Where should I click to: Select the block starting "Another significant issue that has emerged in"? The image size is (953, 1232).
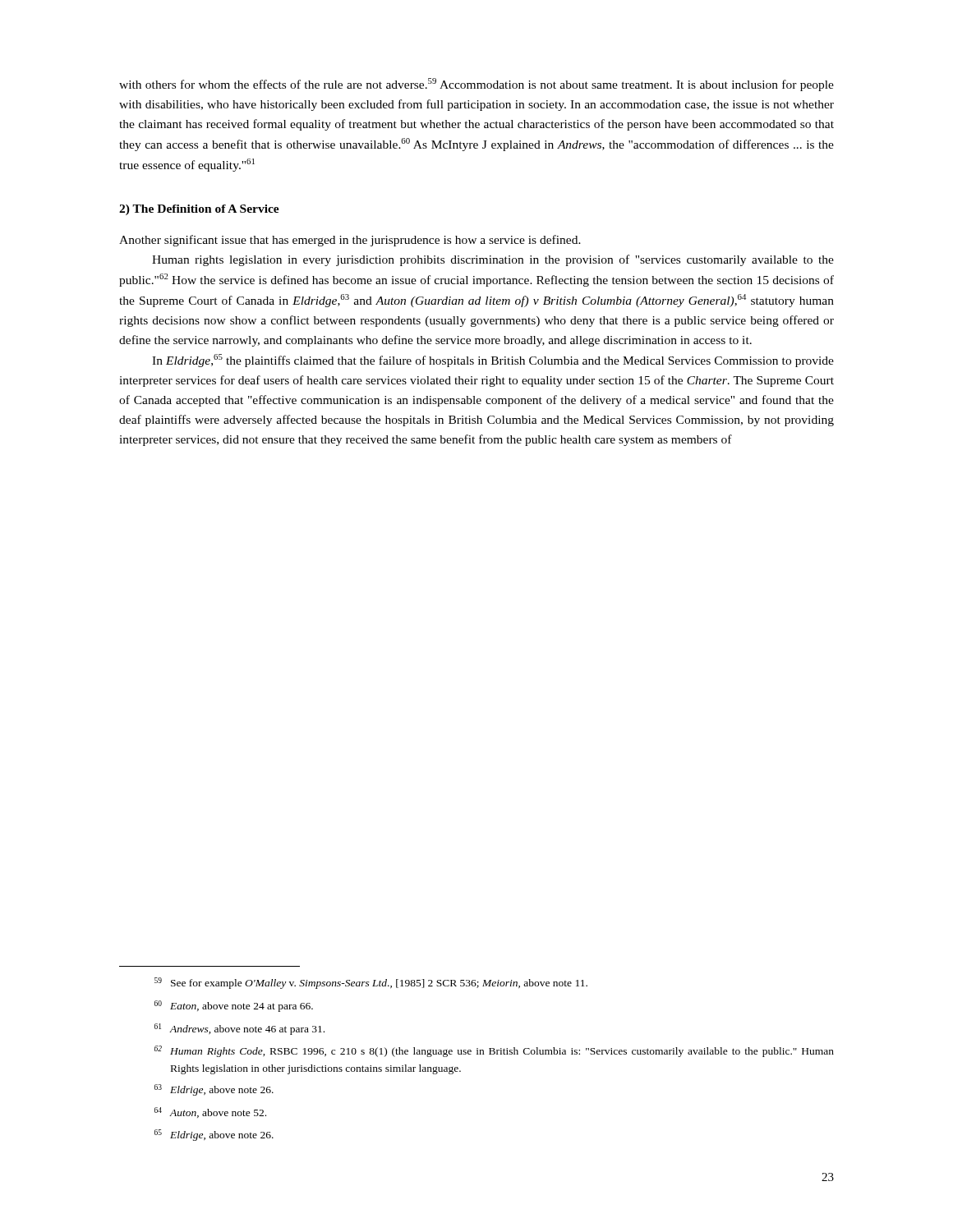(x=350, y=239)
